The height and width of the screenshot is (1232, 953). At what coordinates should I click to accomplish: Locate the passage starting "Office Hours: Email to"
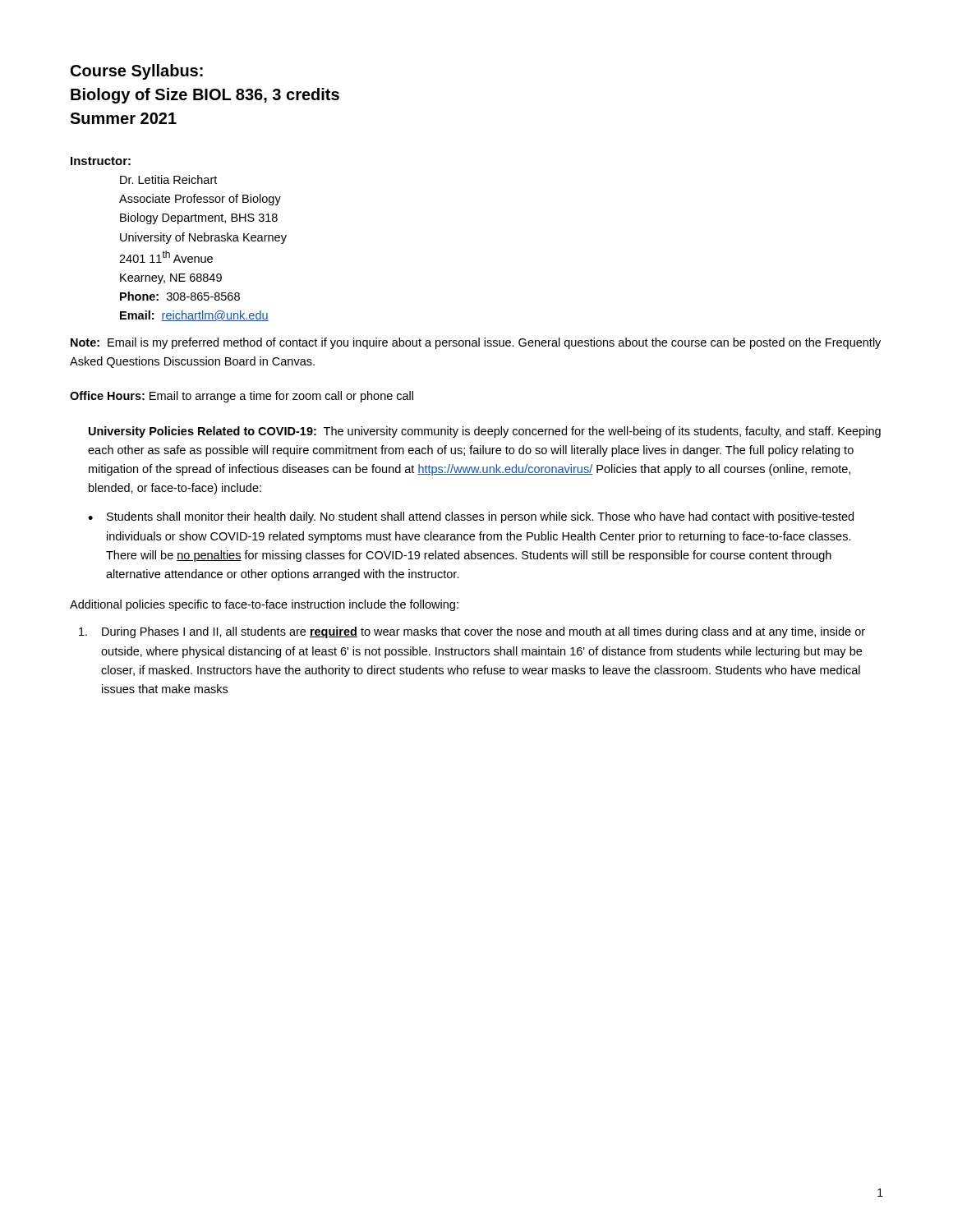(x=242, y=396)
